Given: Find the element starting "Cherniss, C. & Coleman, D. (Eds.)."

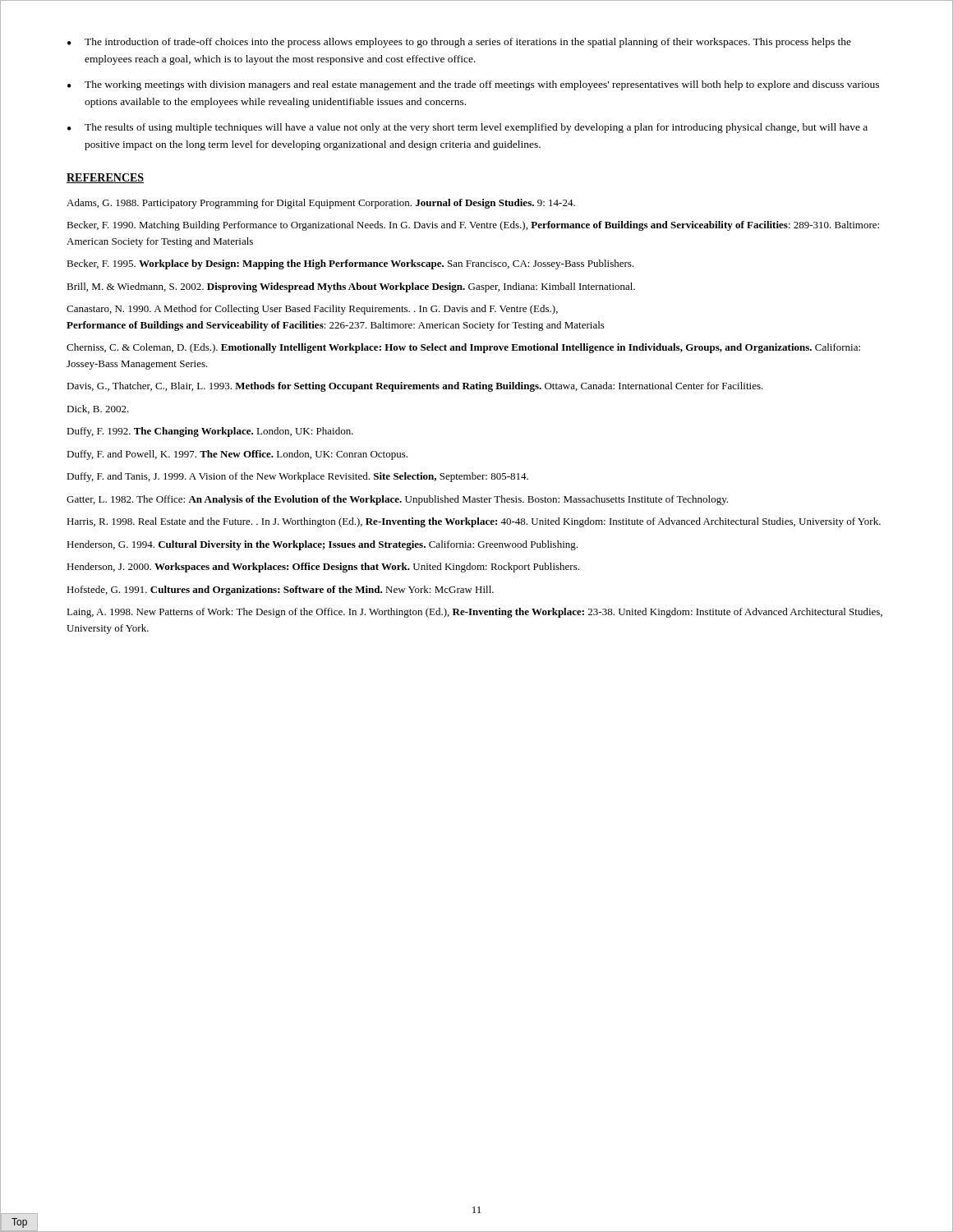Looking at the screenshot, I should pos(464,355).
